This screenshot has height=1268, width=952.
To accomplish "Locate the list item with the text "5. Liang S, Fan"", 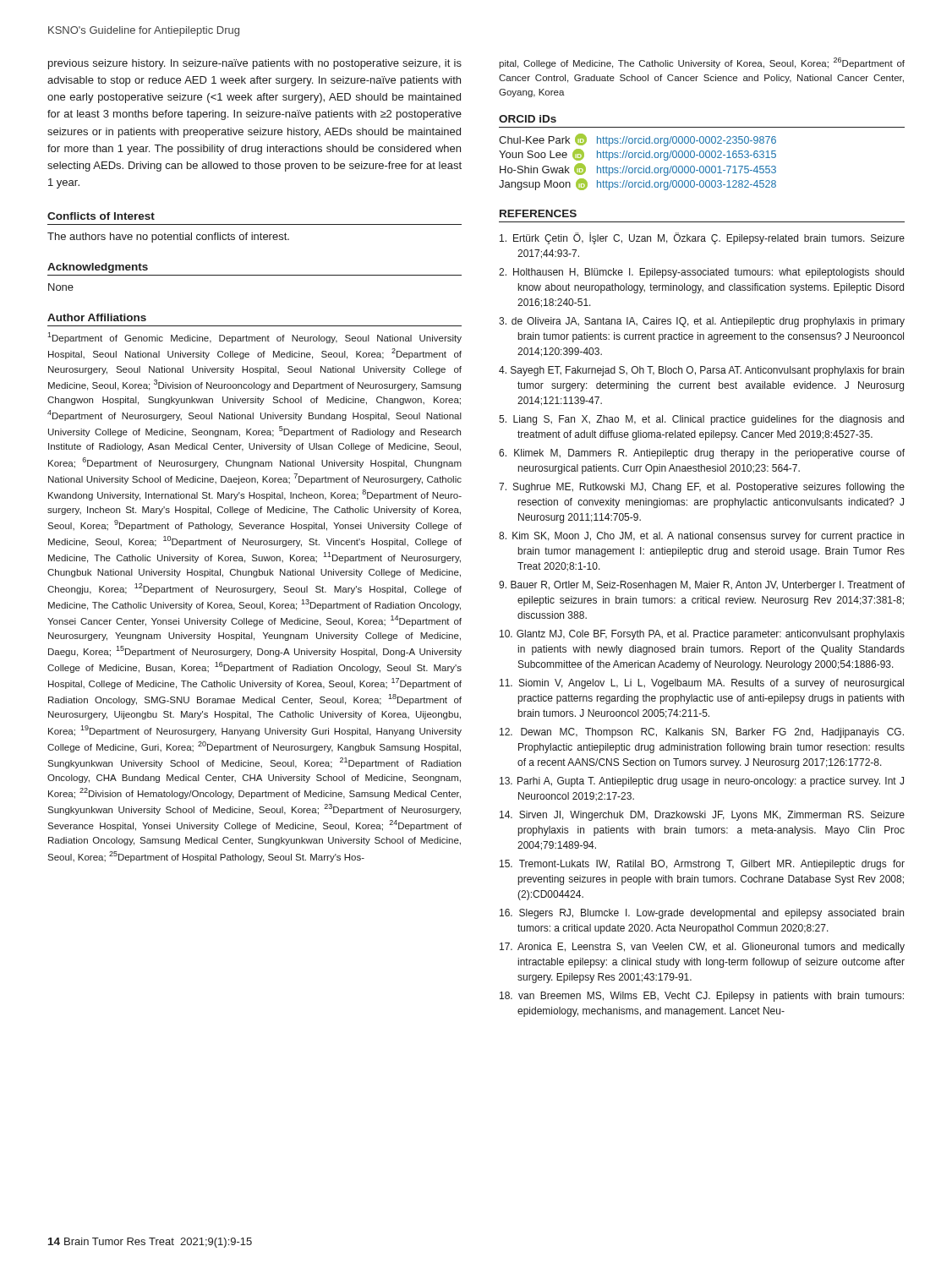I will click(702, 427).
